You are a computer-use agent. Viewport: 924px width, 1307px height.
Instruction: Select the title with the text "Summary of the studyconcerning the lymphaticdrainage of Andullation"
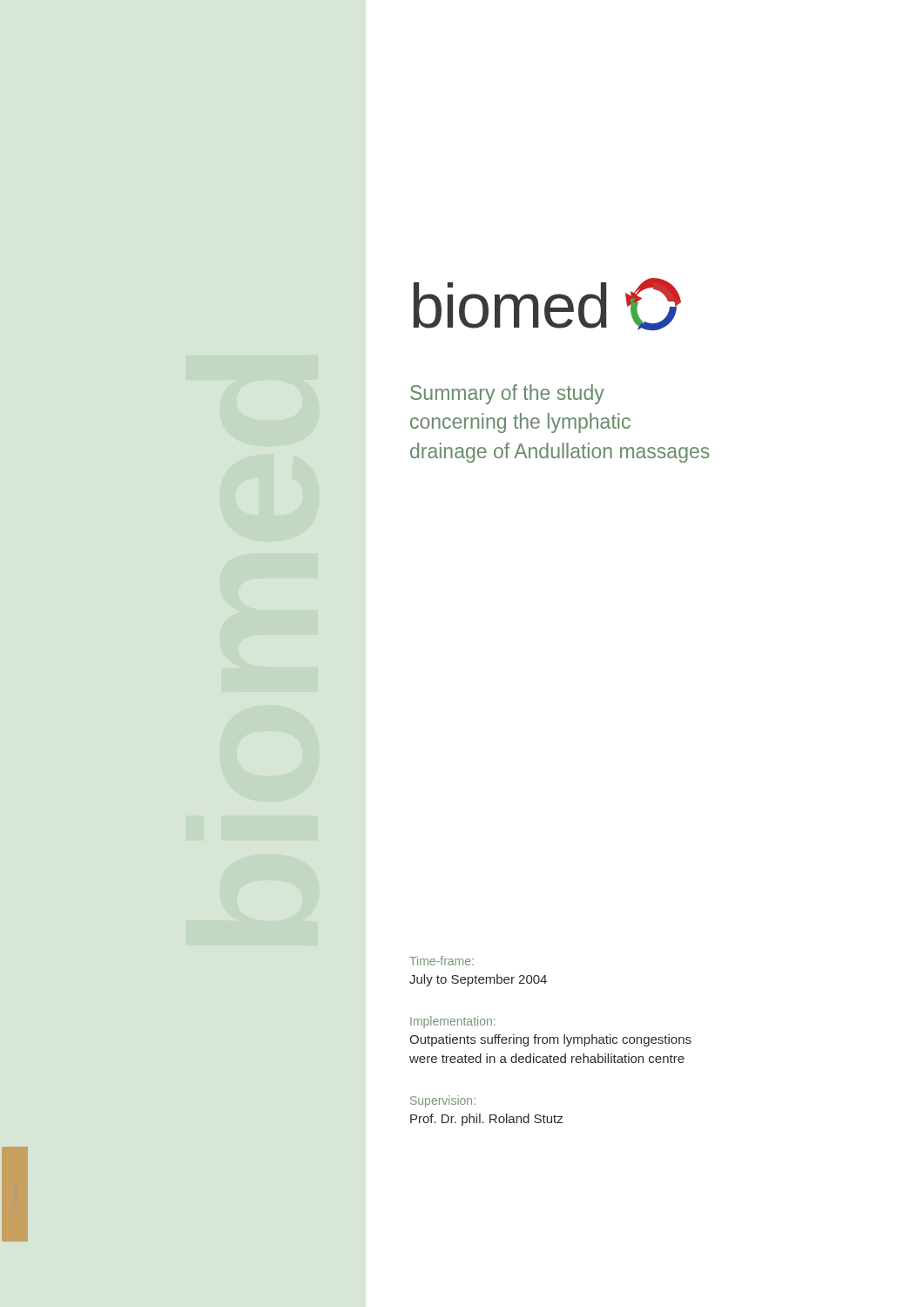[x=507, y=394]
